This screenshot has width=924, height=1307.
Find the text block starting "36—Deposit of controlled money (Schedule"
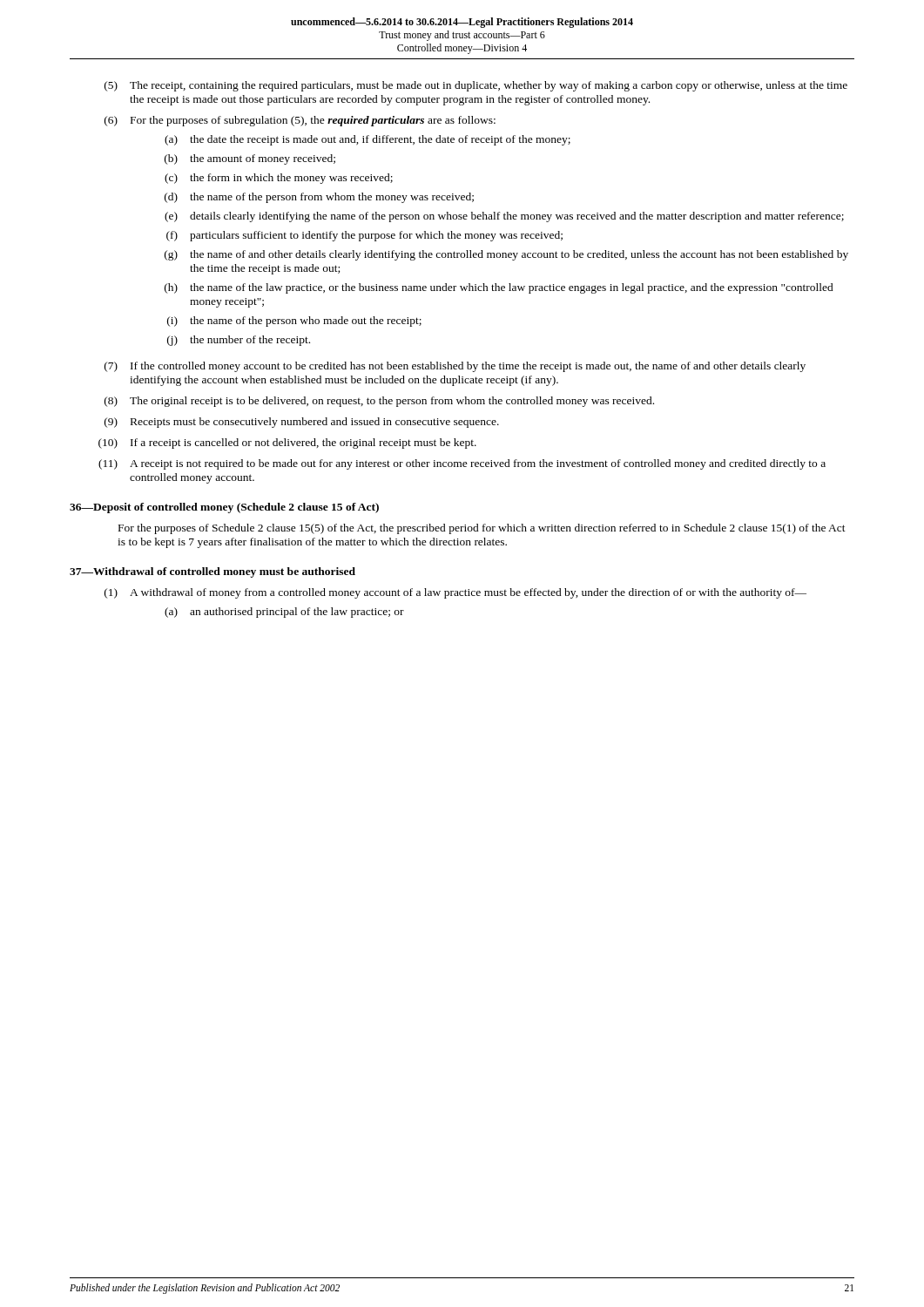225,507
